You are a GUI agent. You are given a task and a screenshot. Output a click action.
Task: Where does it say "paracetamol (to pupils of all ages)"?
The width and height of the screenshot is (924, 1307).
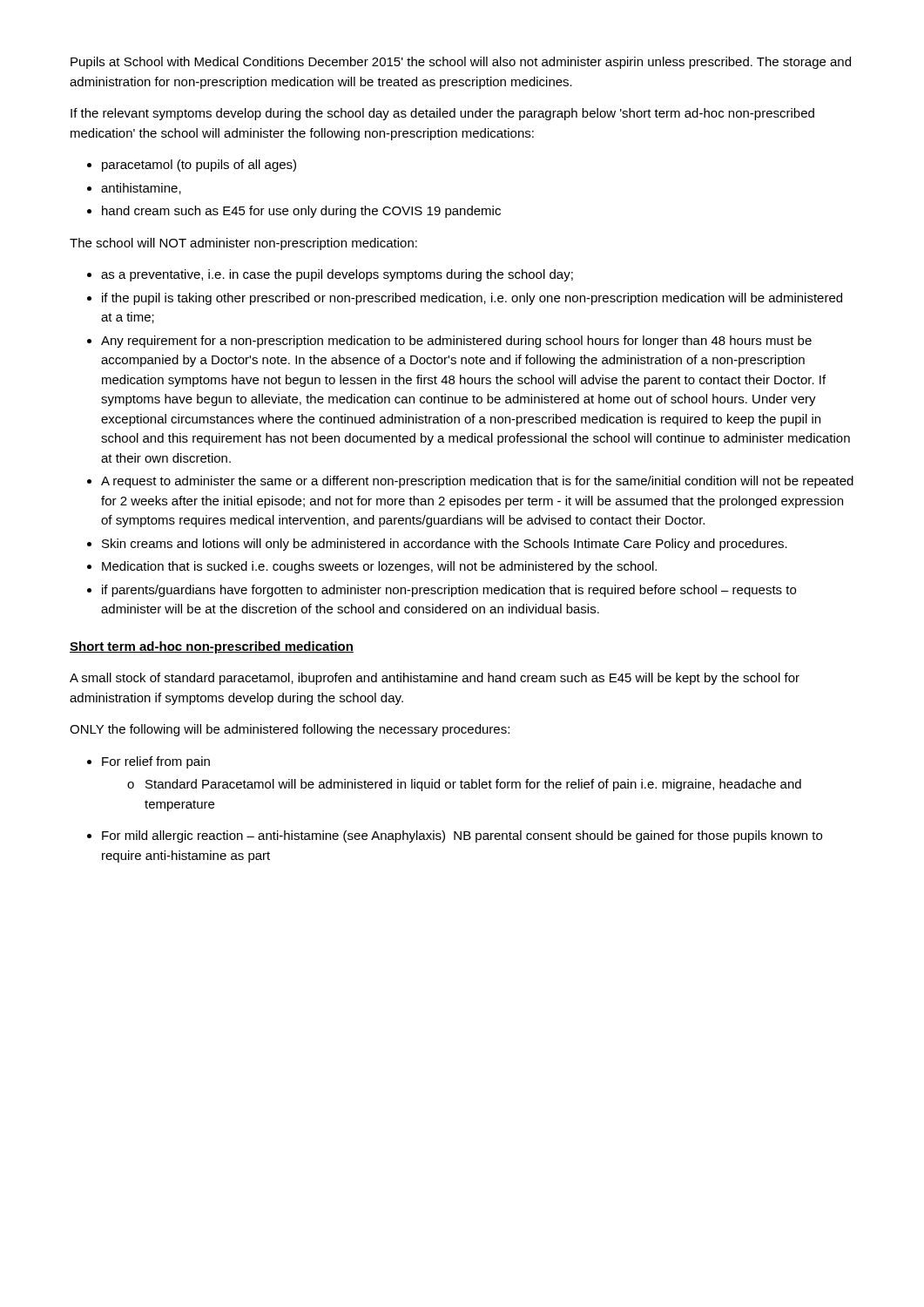tap(199, 164)
